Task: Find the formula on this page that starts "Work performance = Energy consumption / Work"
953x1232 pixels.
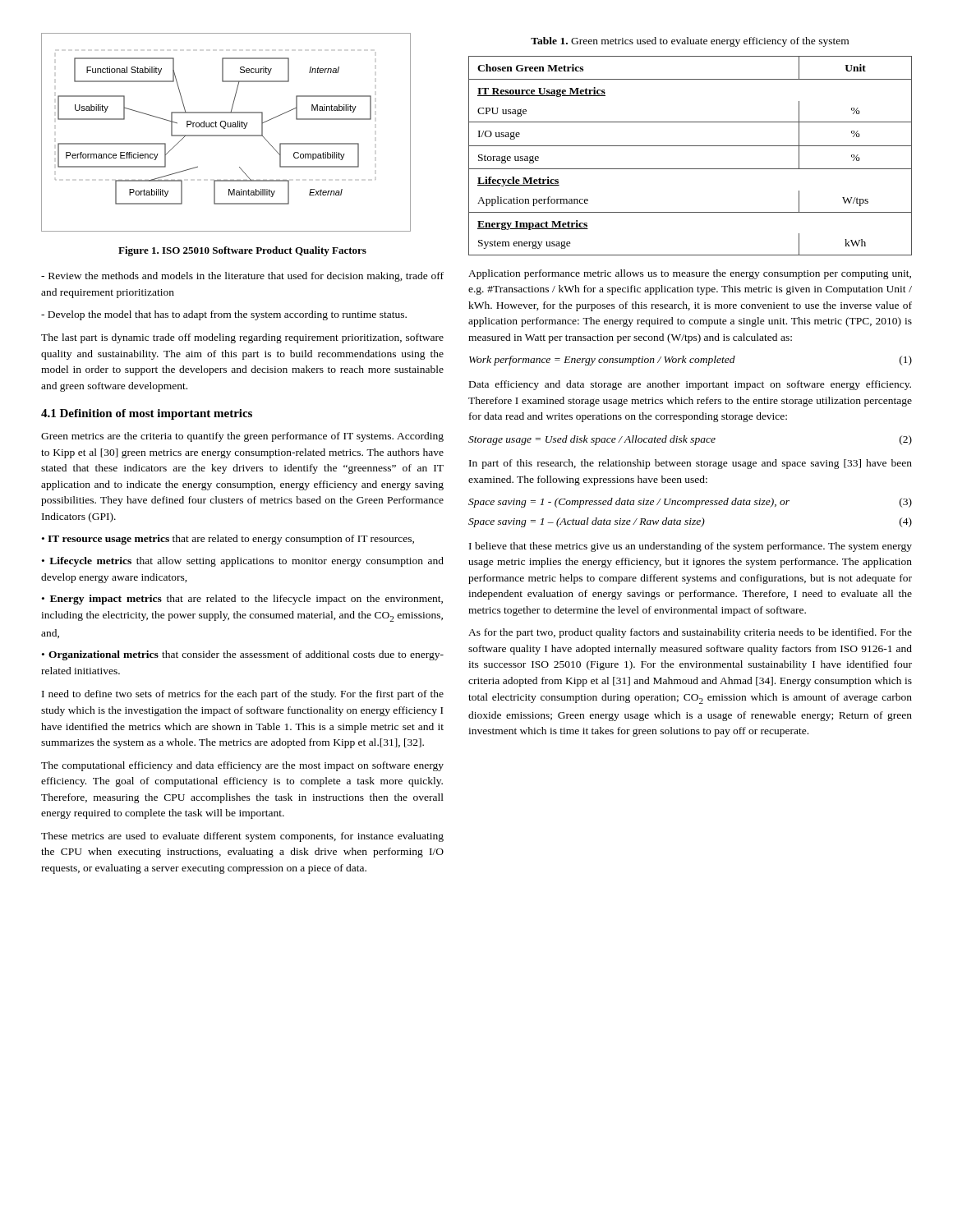Action: click(690, 360)
